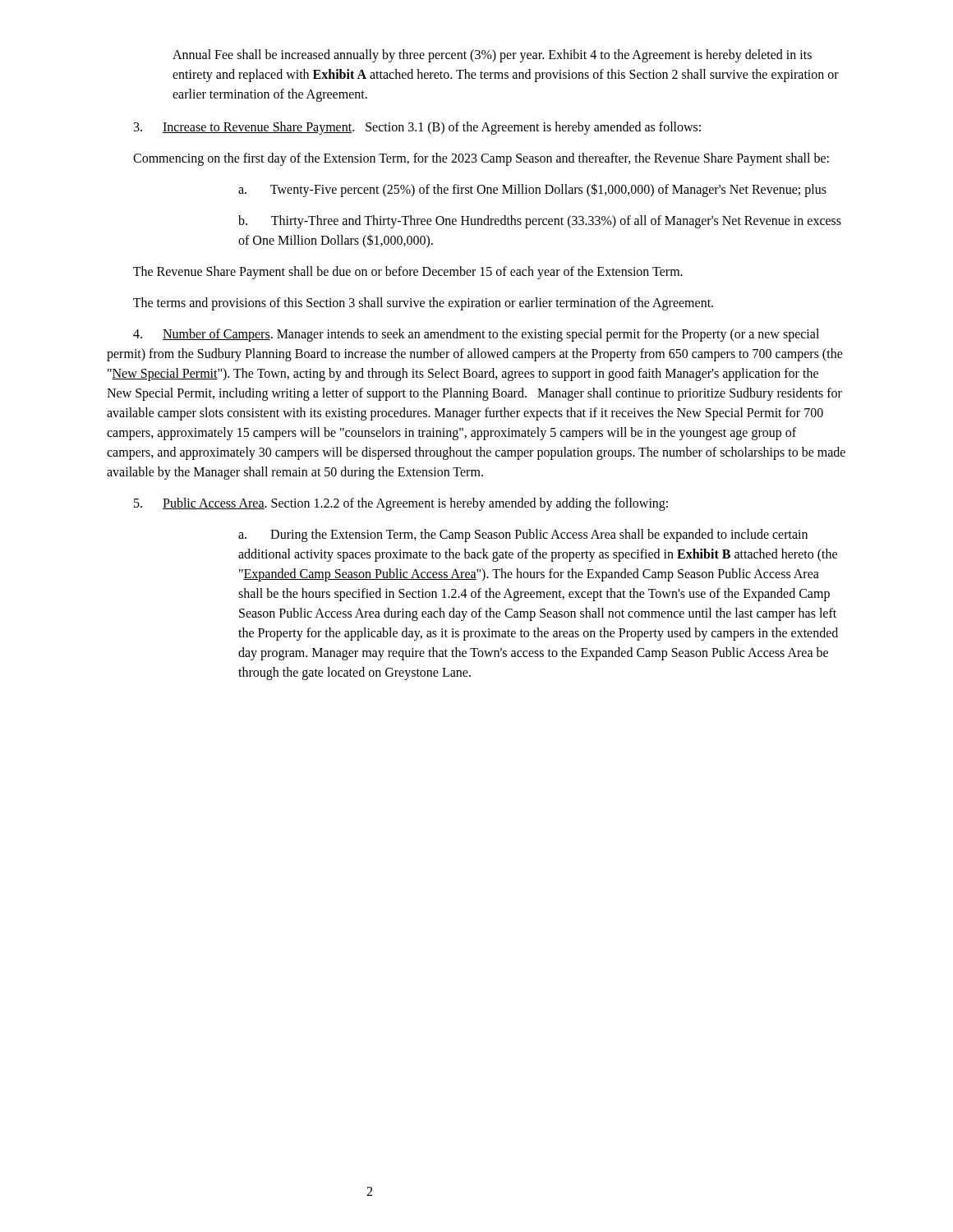Click the passage that begins "Public Access Area. Section 1.2.2 of"
Viewport: 953px width, 1232px height.
(388, 503)
